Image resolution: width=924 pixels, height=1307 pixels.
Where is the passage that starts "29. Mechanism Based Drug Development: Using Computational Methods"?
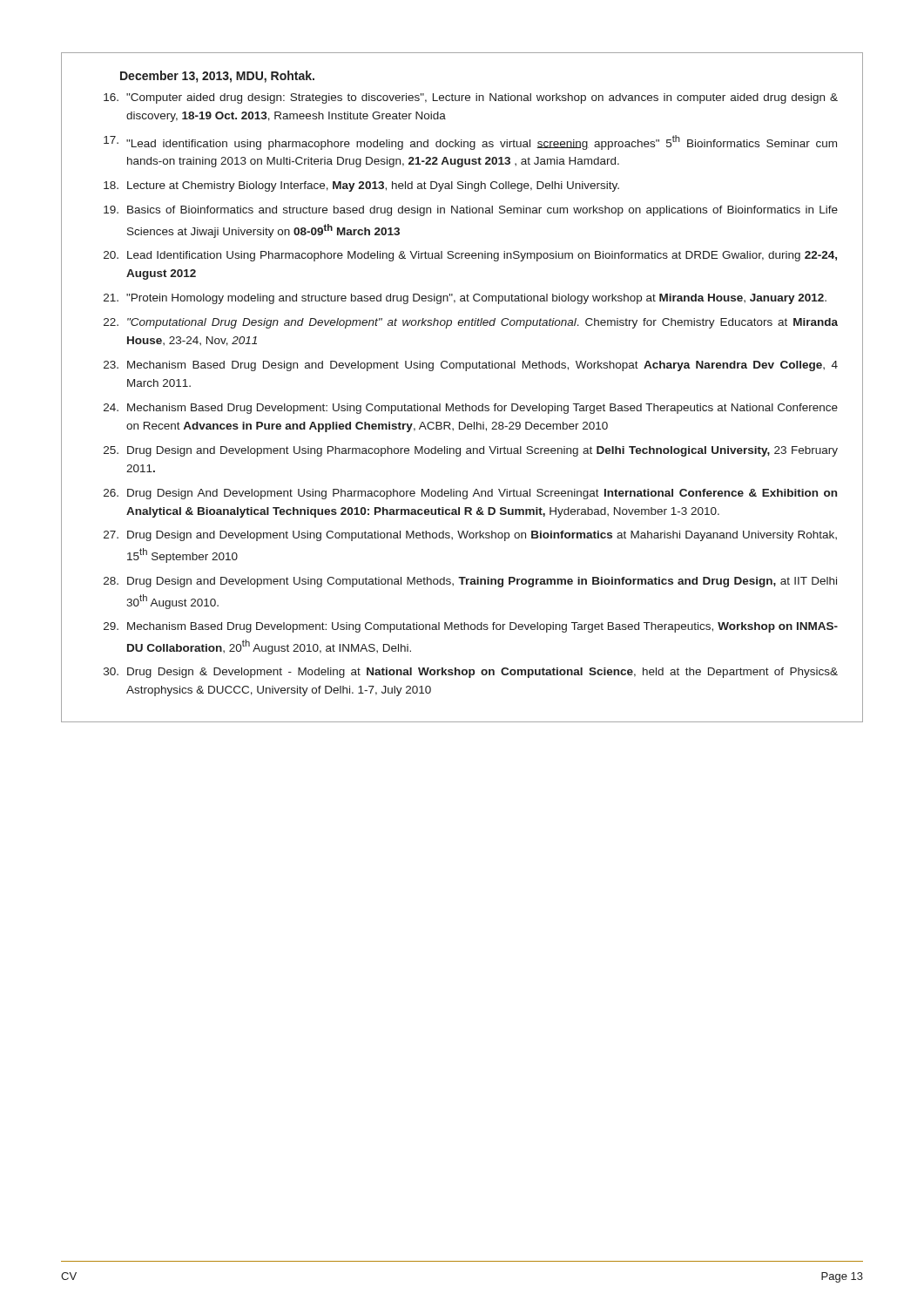pos(462,638)
